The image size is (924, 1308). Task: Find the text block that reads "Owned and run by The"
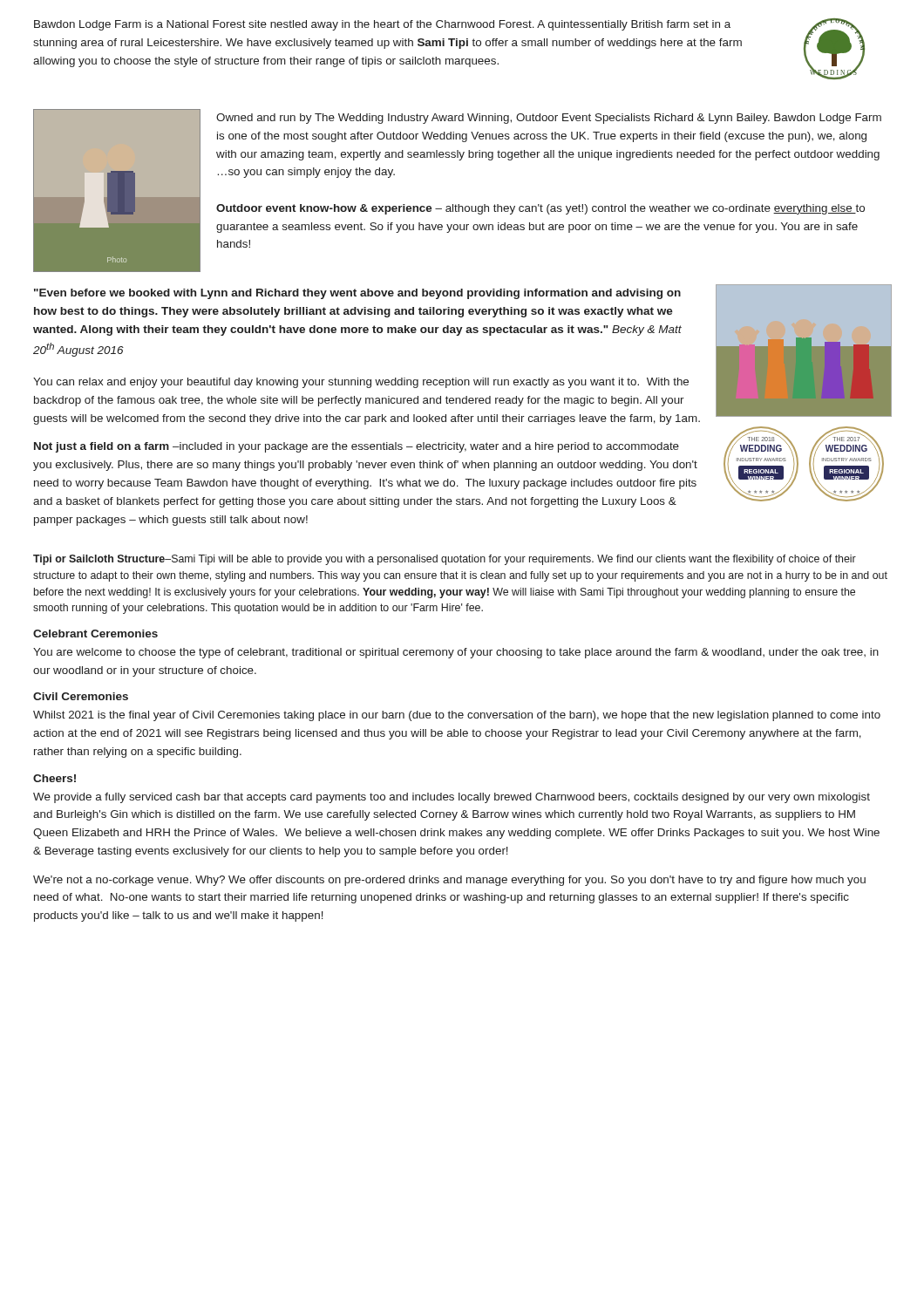click(x=549, y=119)
